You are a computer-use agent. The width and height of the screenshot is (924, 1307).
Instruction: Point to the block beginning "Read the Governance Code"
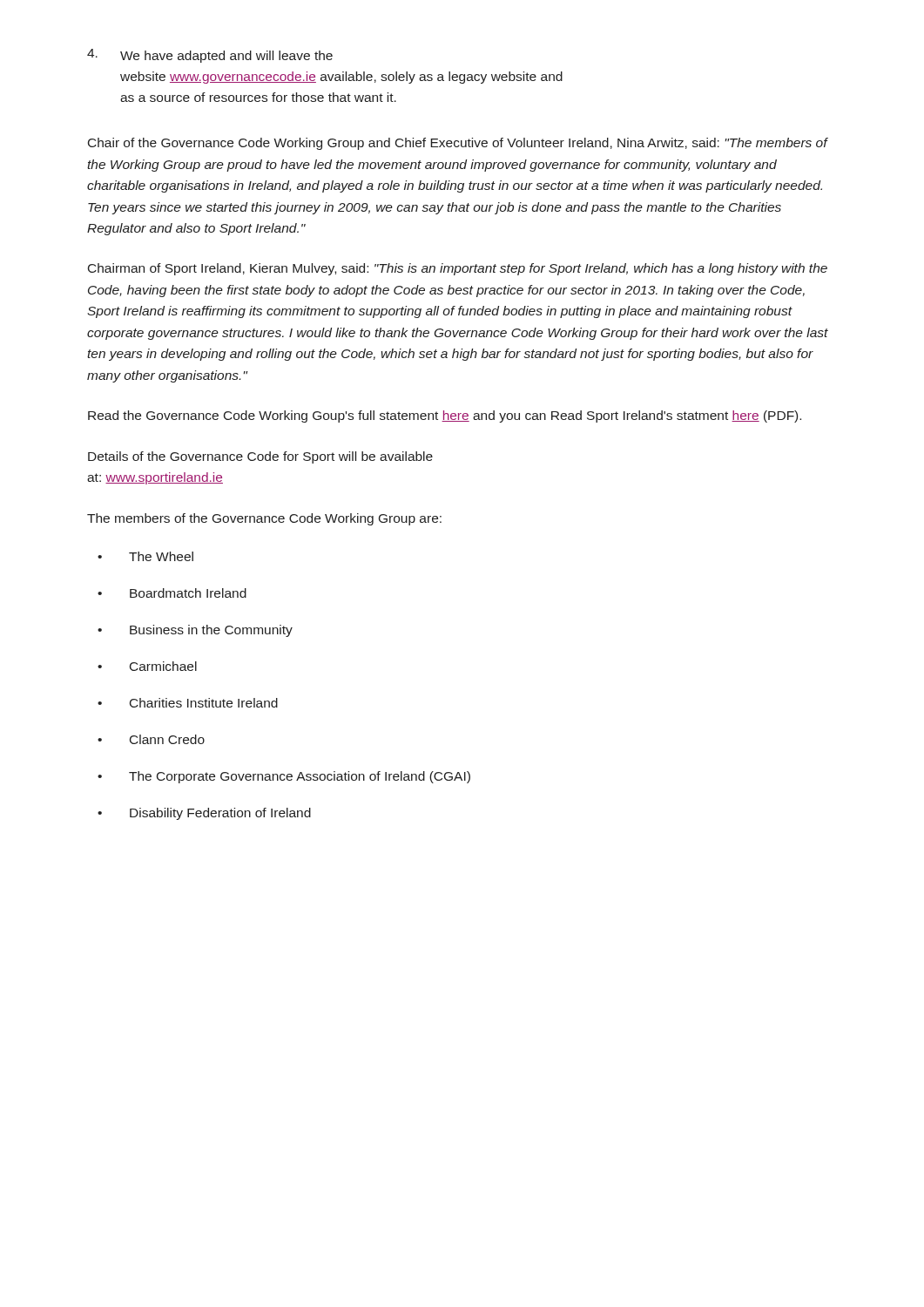point(445,415)
